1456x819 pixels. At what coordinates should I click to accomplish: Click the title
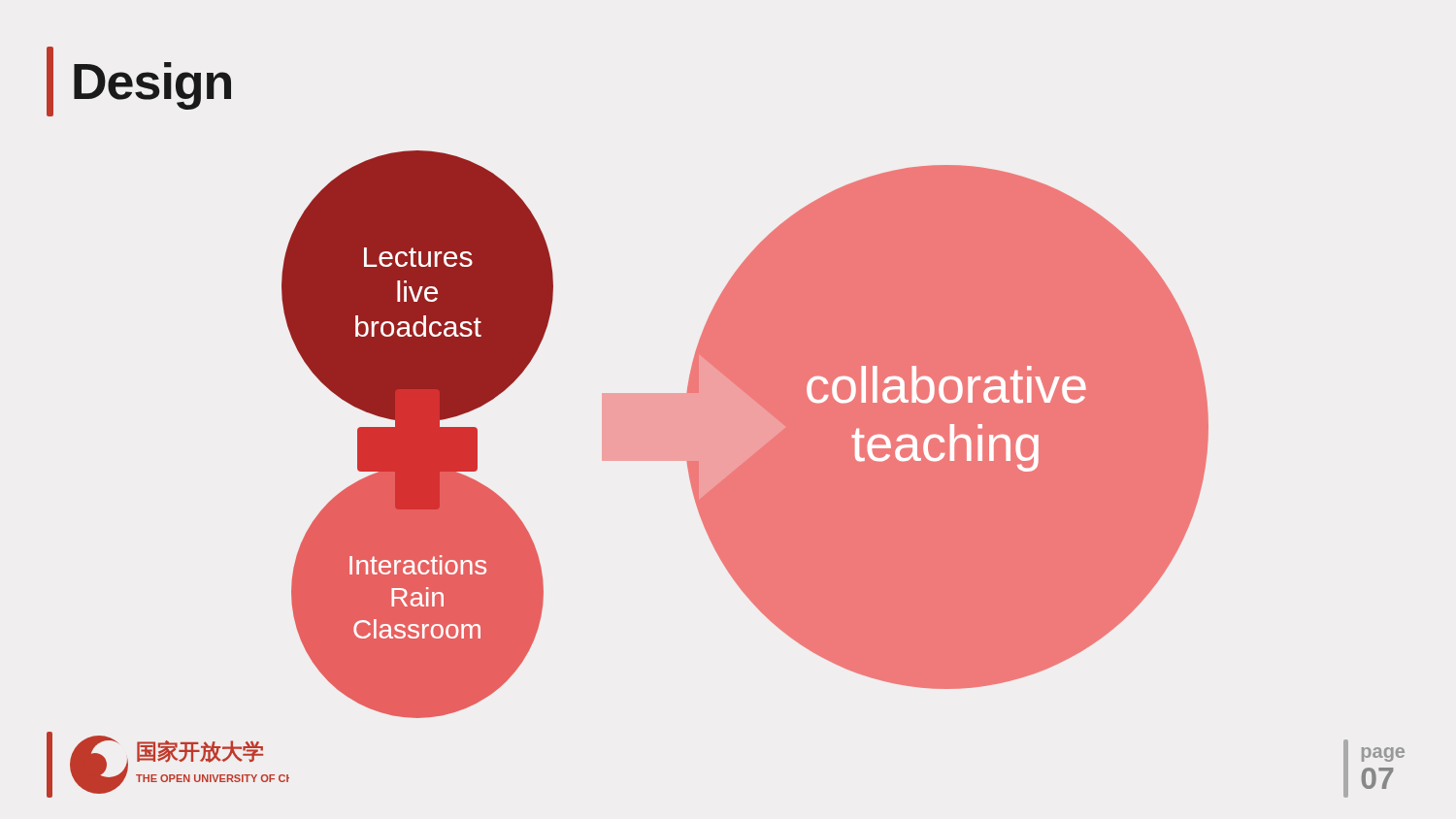click(140, 82)
